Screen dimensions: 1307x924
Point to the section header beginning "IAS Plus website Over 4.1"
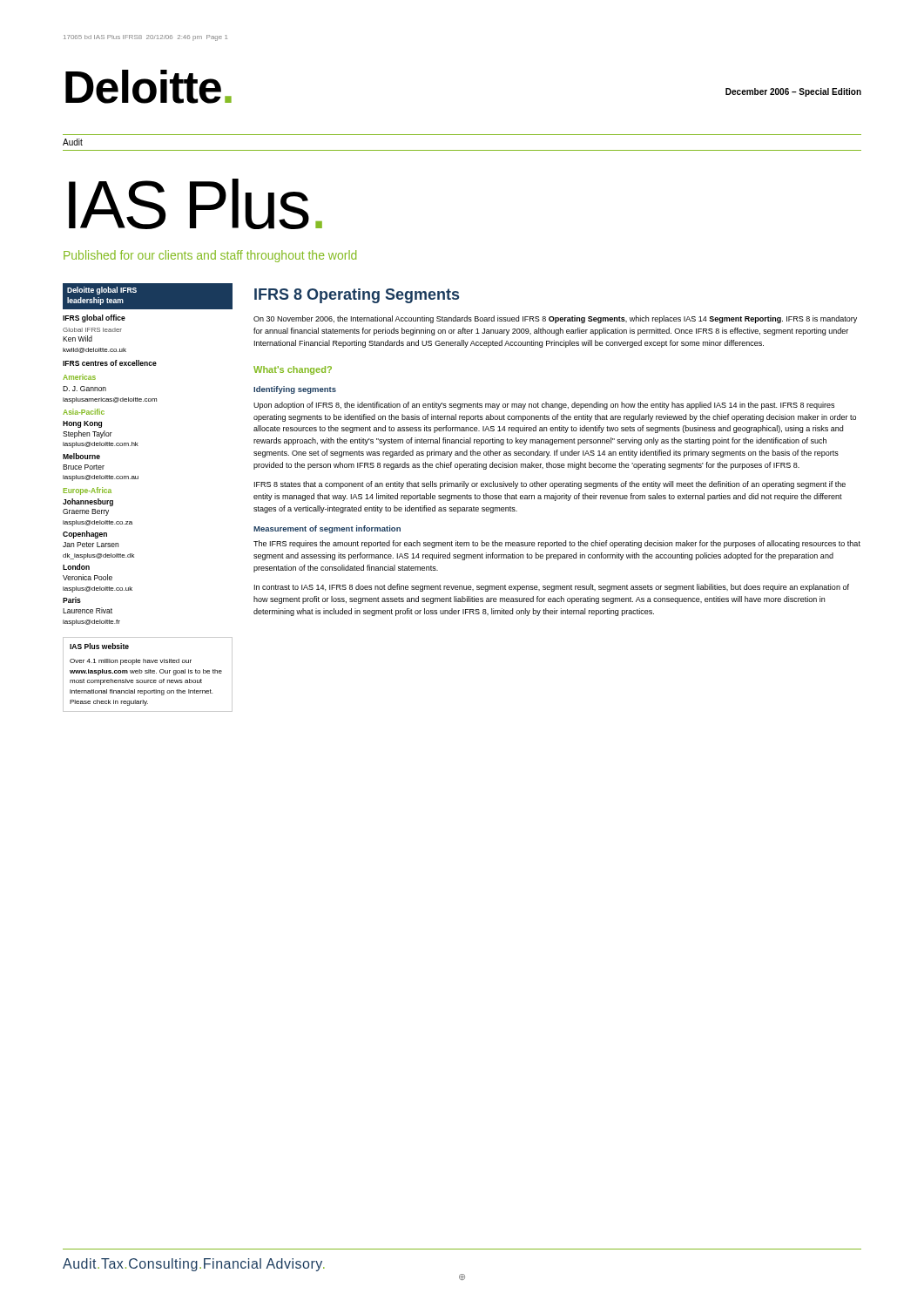(148, 675)
